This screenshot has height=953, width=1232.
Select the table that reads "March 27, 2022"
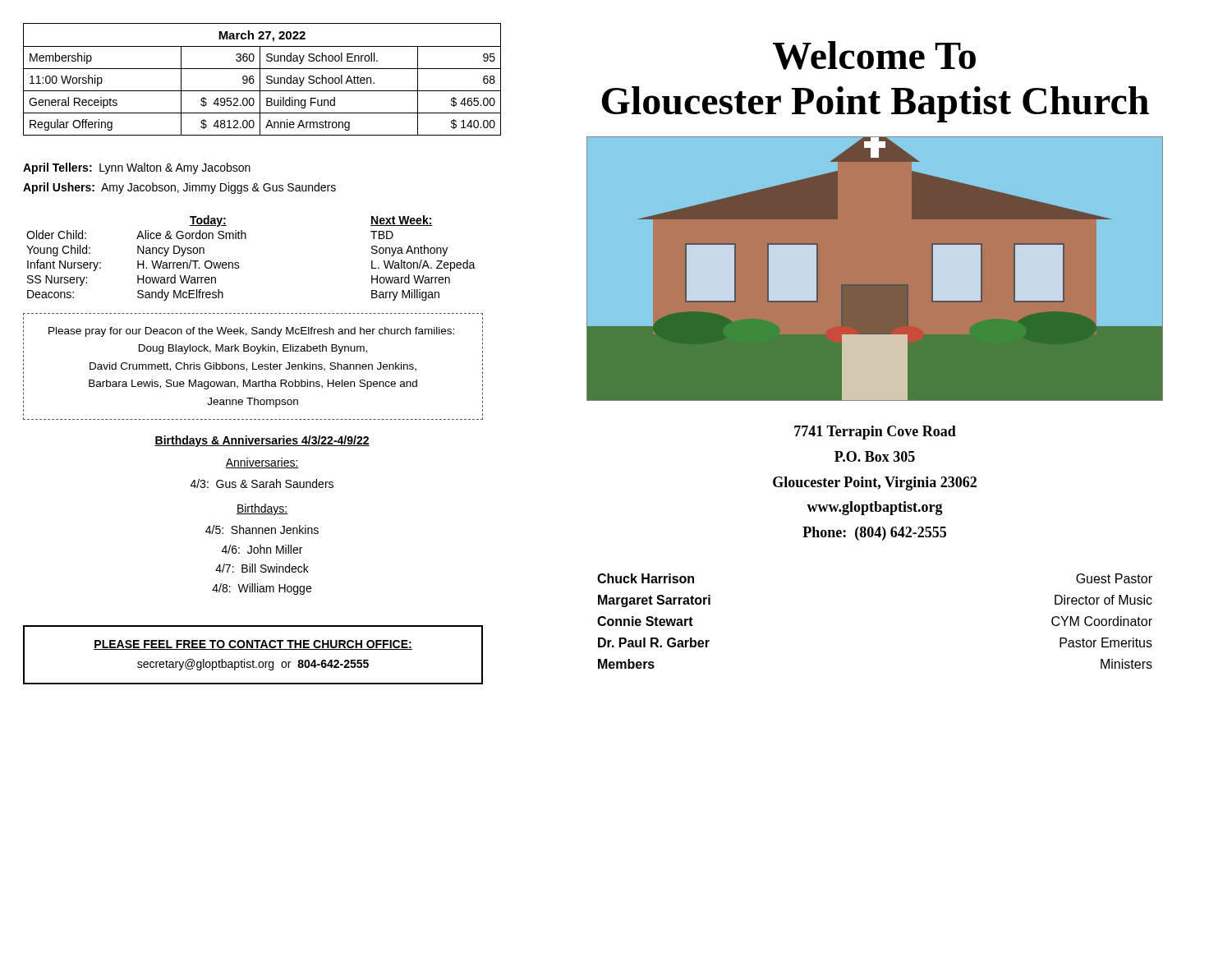click(x=262, y=85)
